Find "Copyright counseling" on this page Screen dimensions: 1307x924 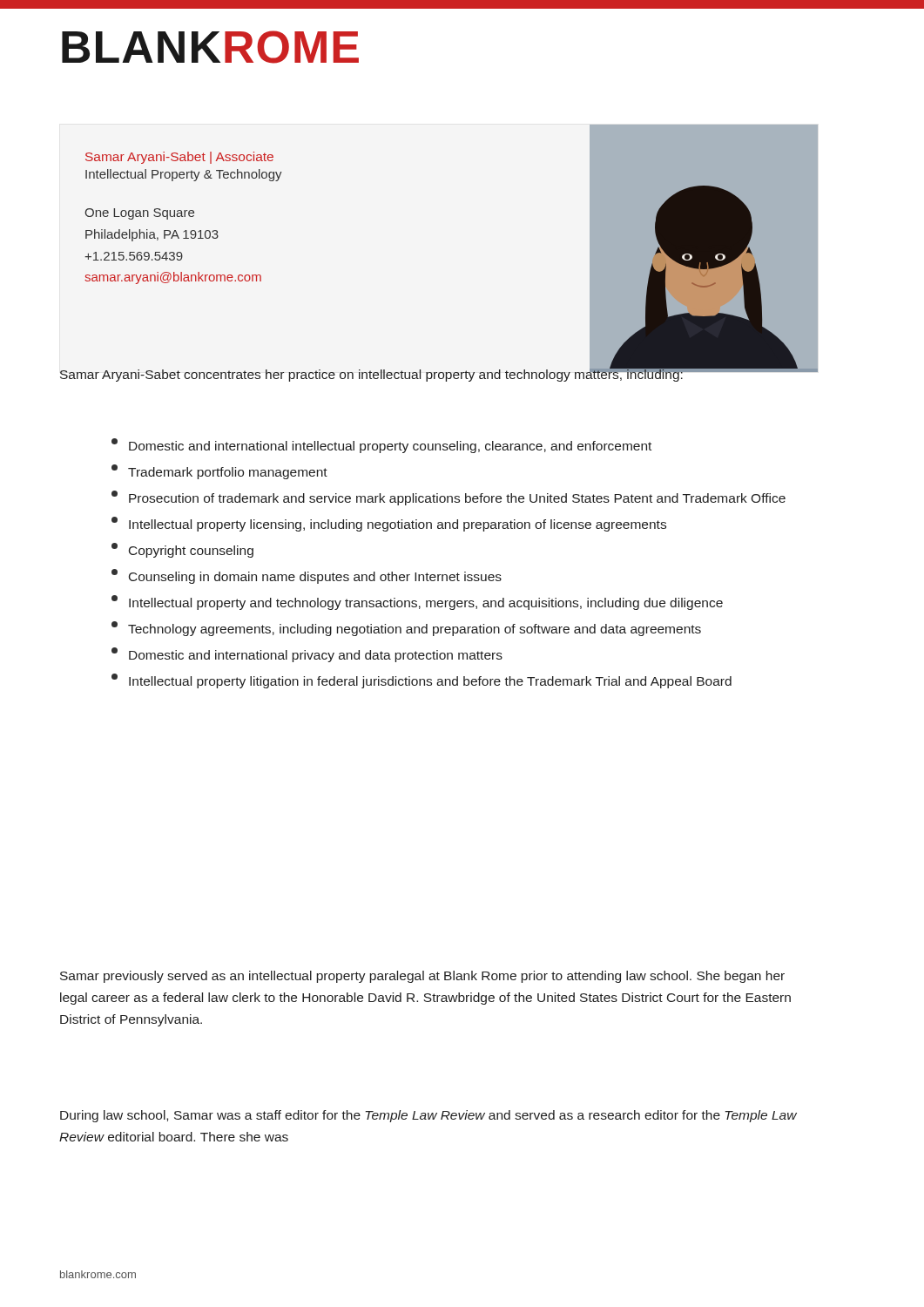click(x=183, y=551)
